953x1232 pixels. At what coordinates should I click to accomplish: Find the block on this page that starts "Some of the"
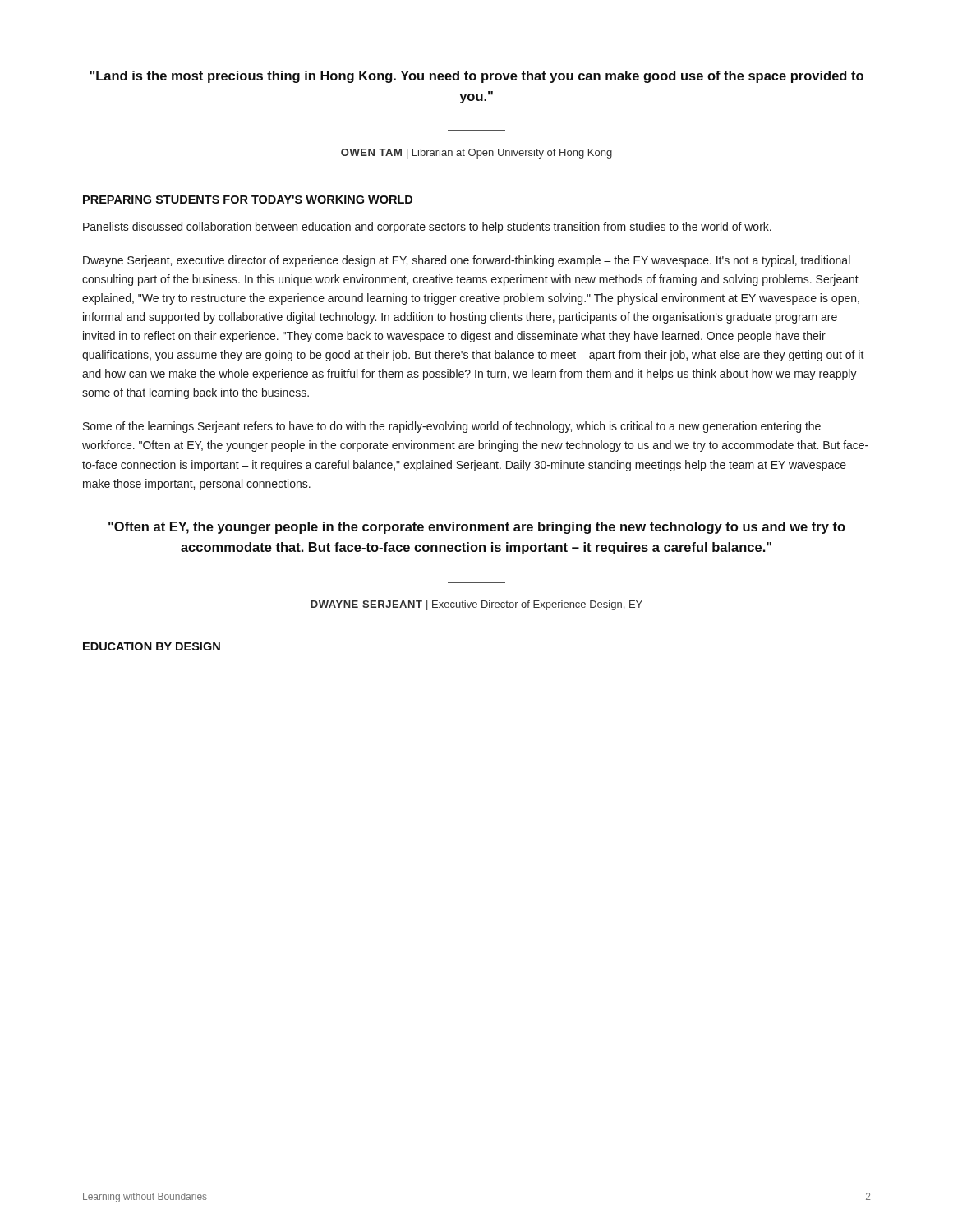click(x=475, y=455)
